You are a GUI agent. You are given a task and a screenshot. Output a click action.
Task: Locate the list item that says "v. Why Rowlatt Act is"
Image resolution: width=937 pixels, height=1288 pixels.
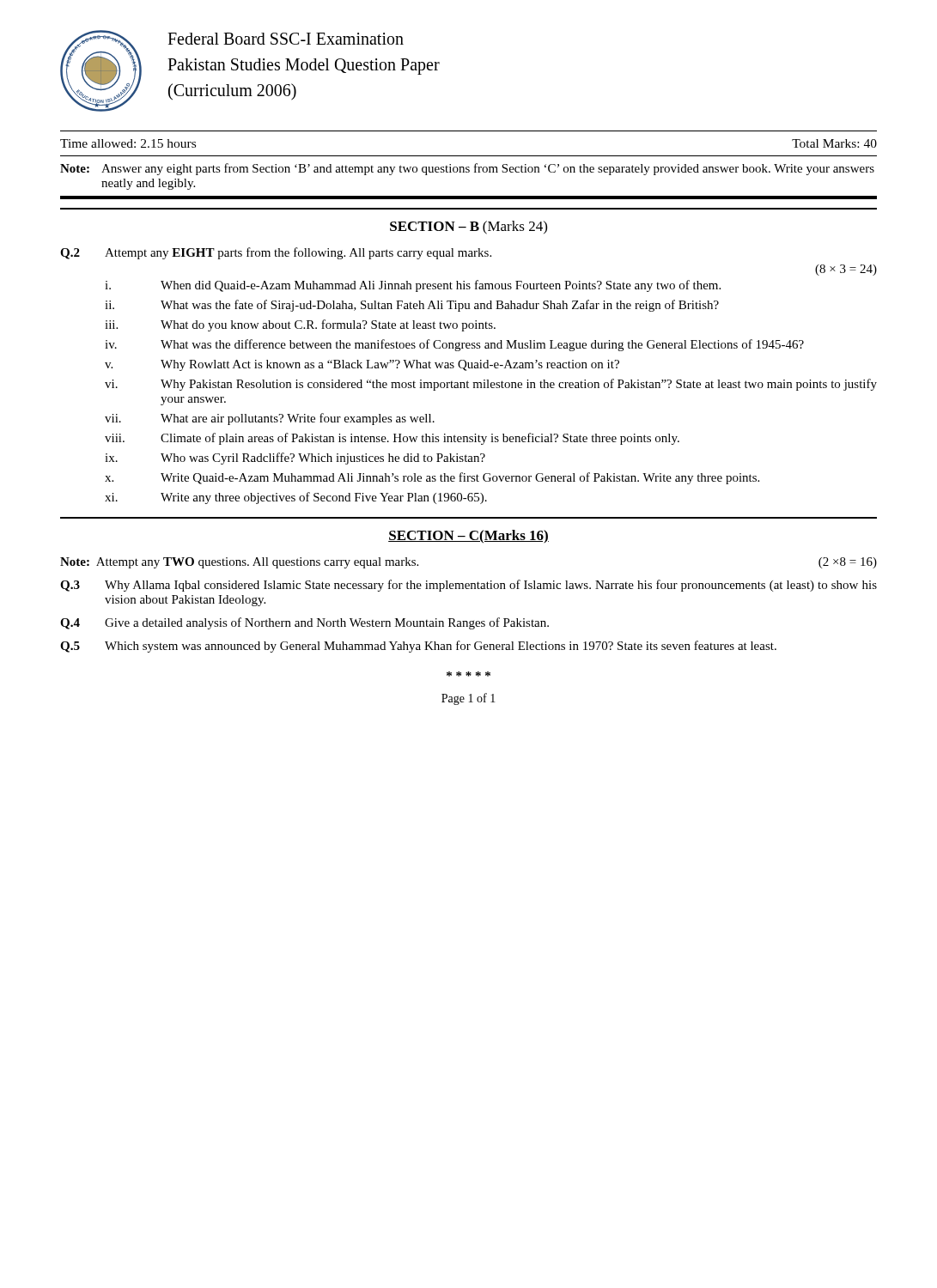click(x=491, y=365)
